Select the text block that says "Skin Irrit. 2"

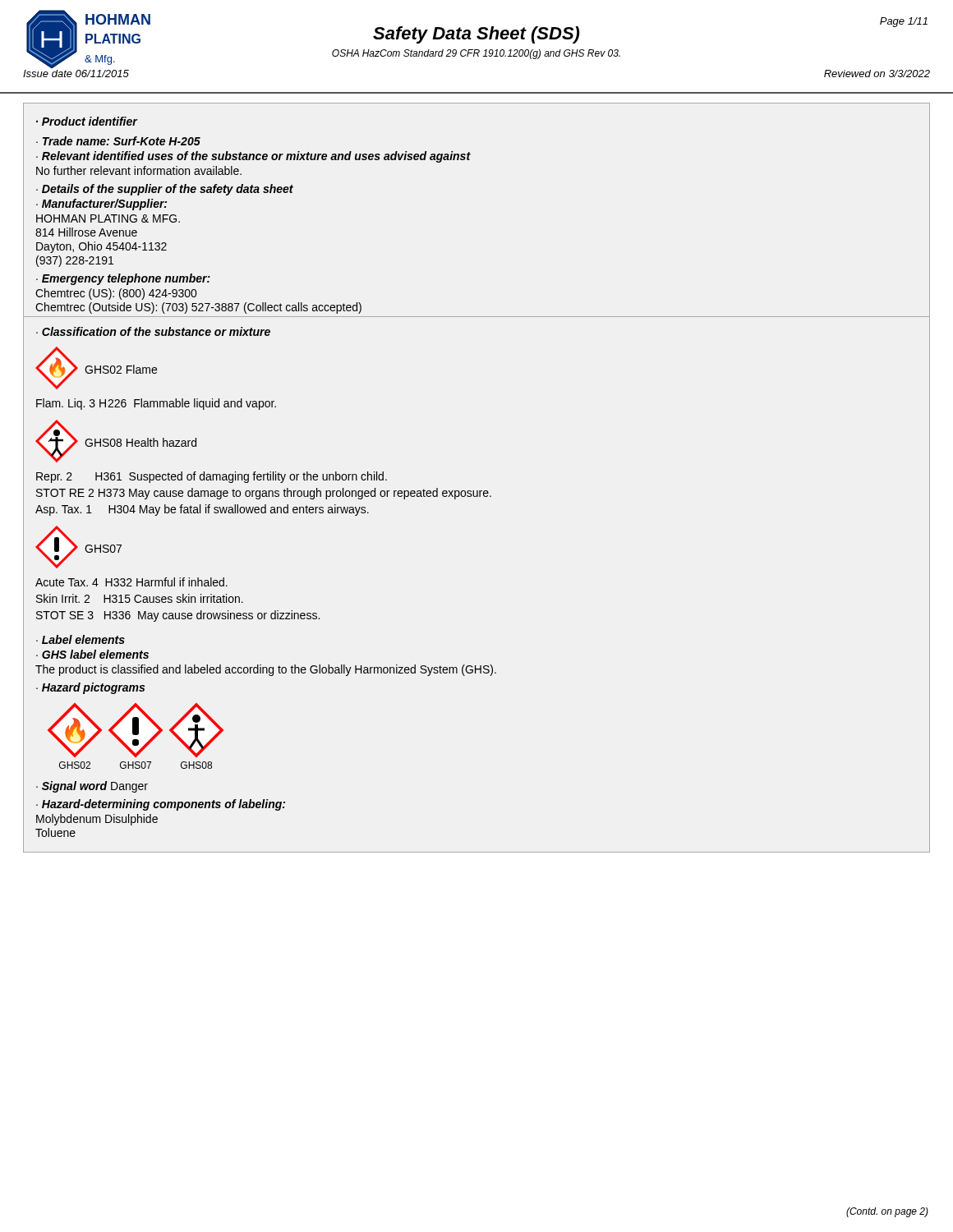(x=140, y=599)
